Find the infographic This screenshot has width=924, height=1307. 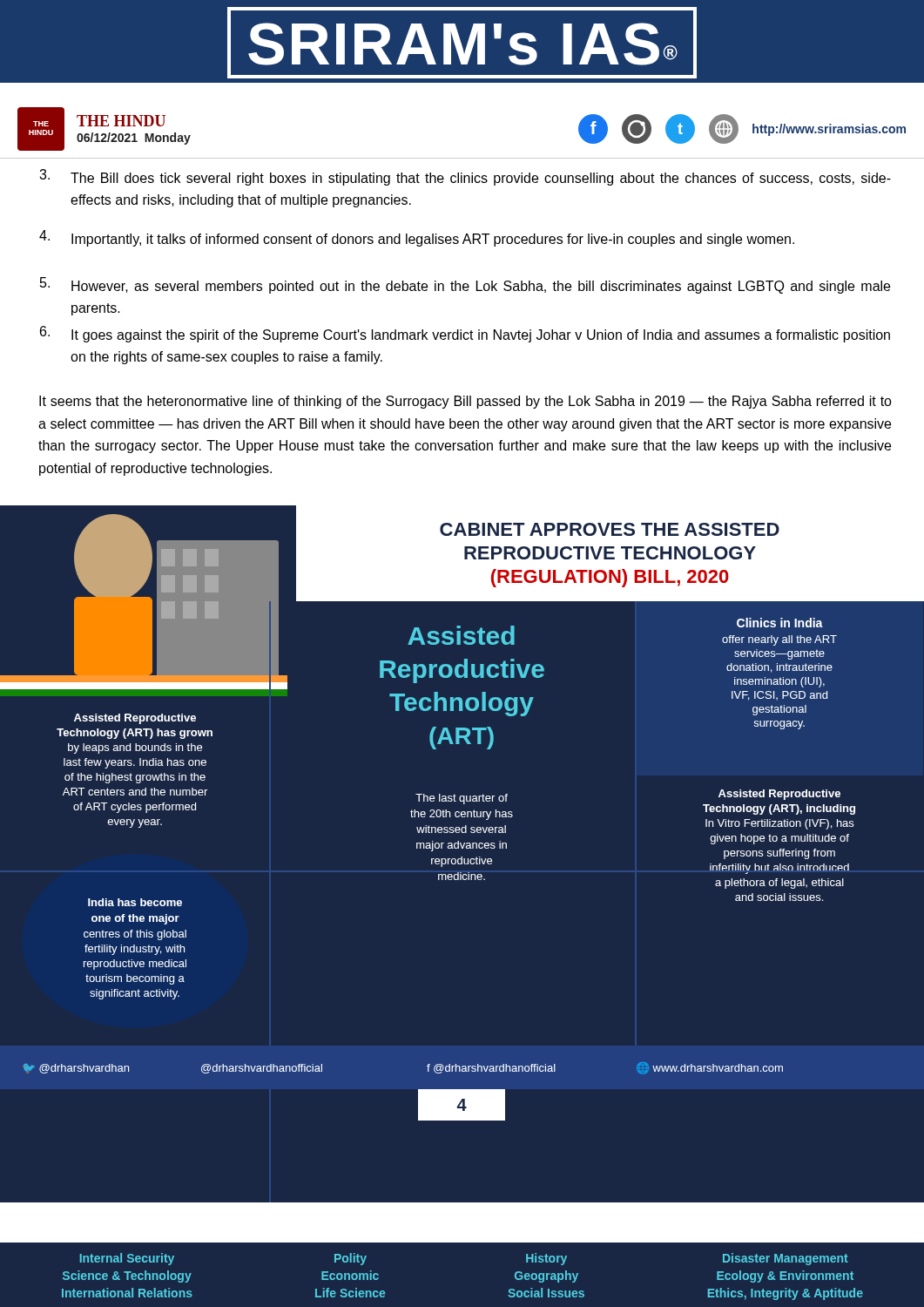(x=462, y=854)
